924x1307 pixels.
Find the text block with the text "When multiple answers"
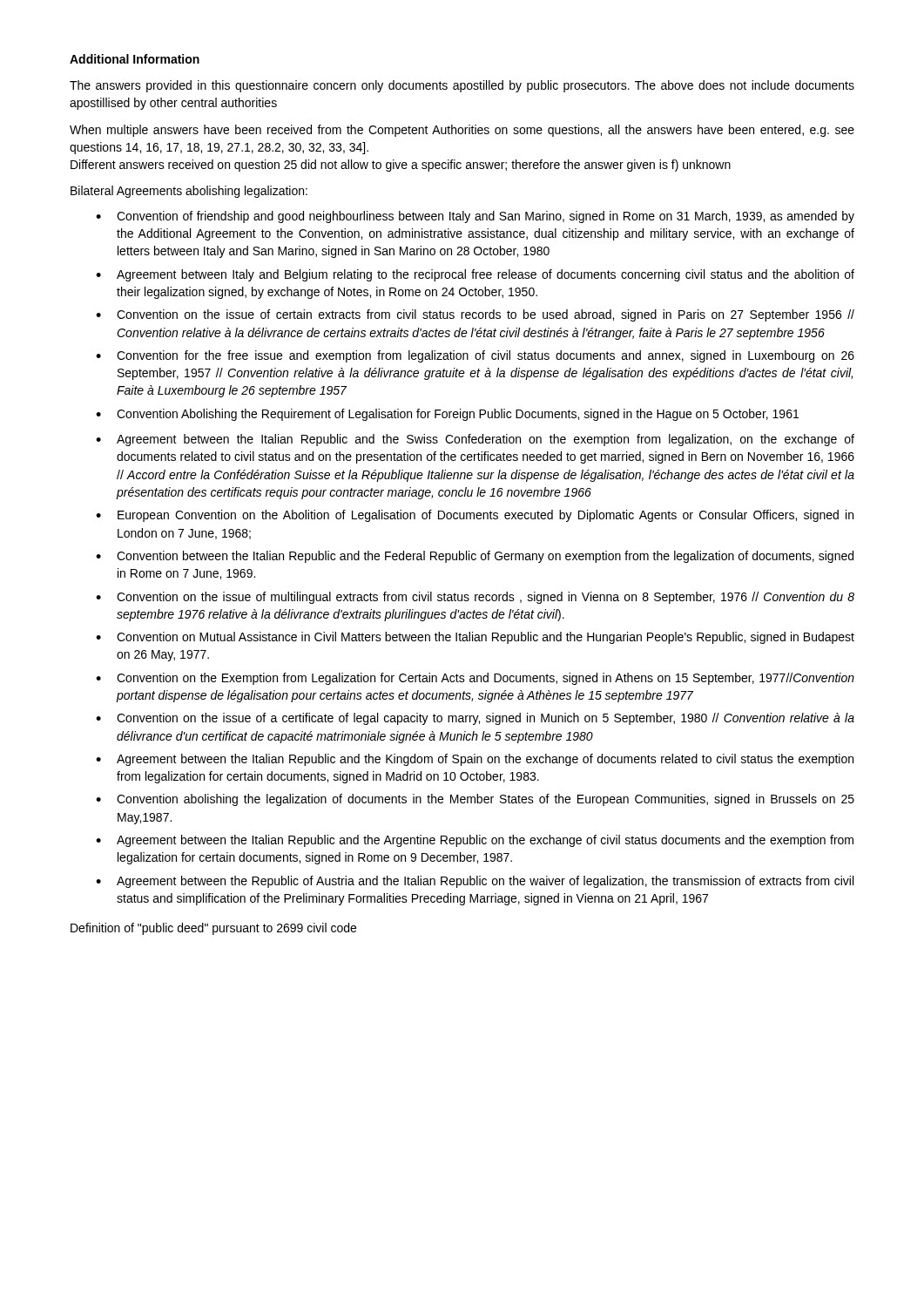(x=462, y=131)
